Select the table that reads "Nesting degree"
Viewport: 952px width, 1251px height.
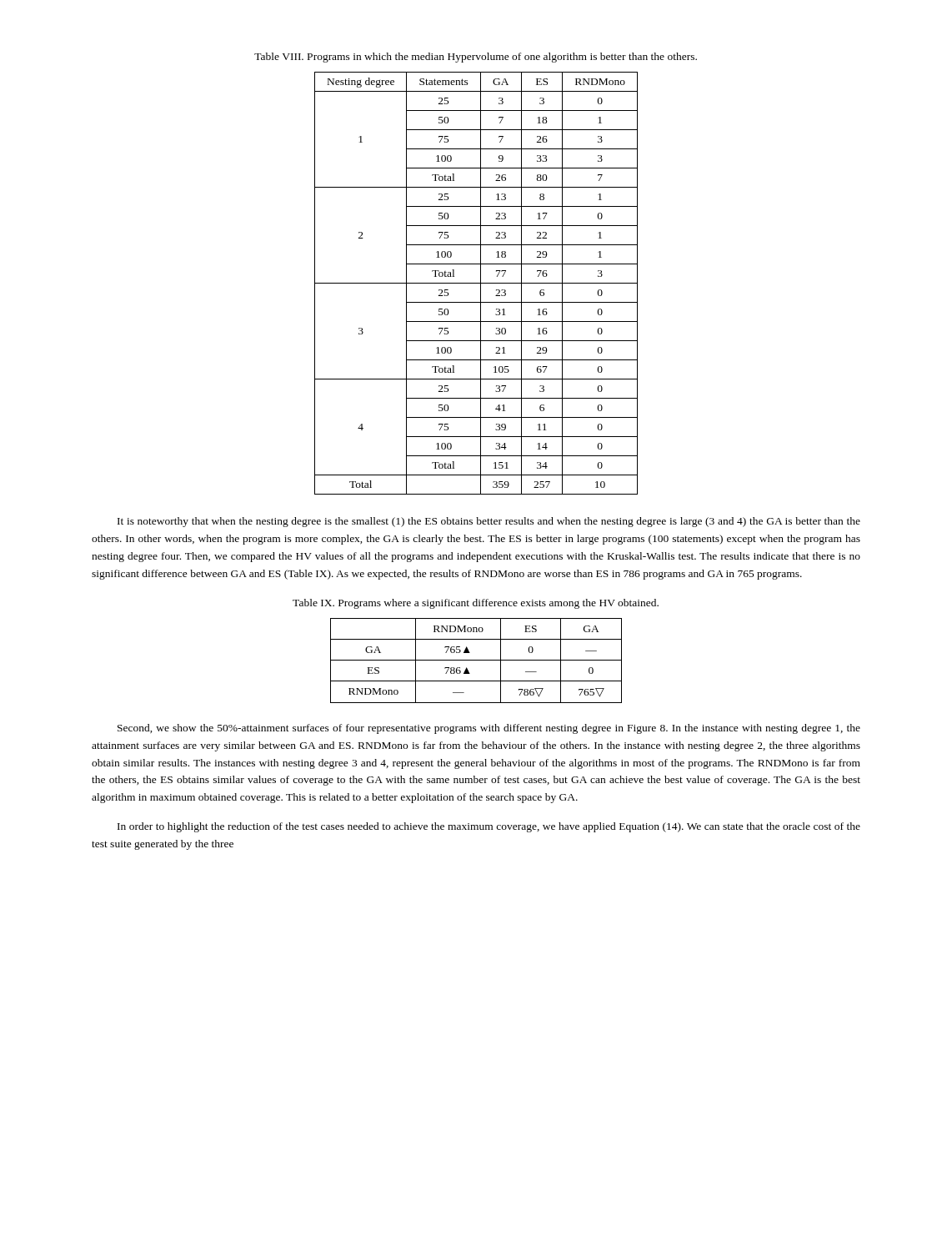[x=476, y=283]
